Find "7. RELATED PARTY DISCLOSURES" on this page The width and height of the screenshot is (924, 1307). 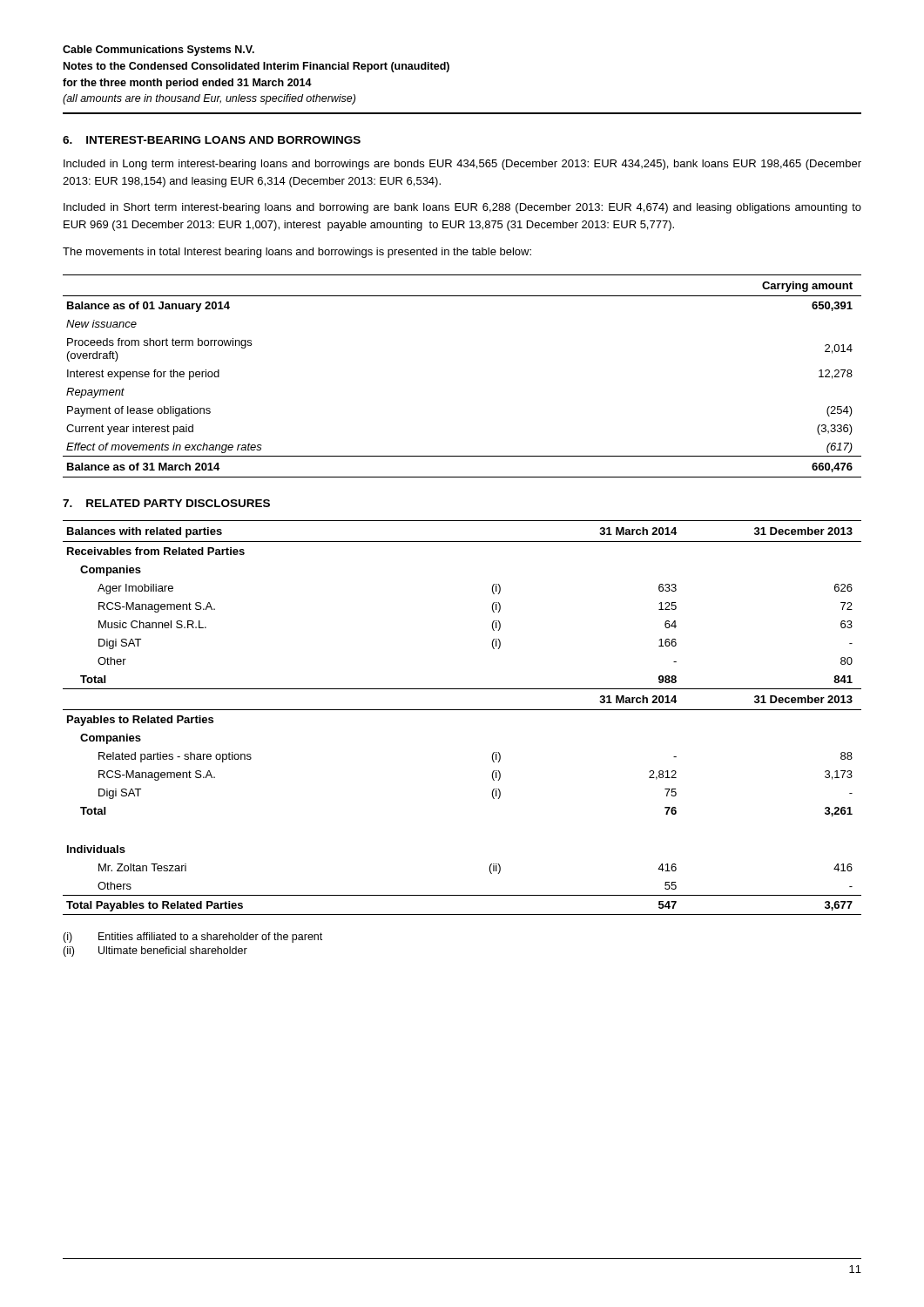click(x=167, y=503)
